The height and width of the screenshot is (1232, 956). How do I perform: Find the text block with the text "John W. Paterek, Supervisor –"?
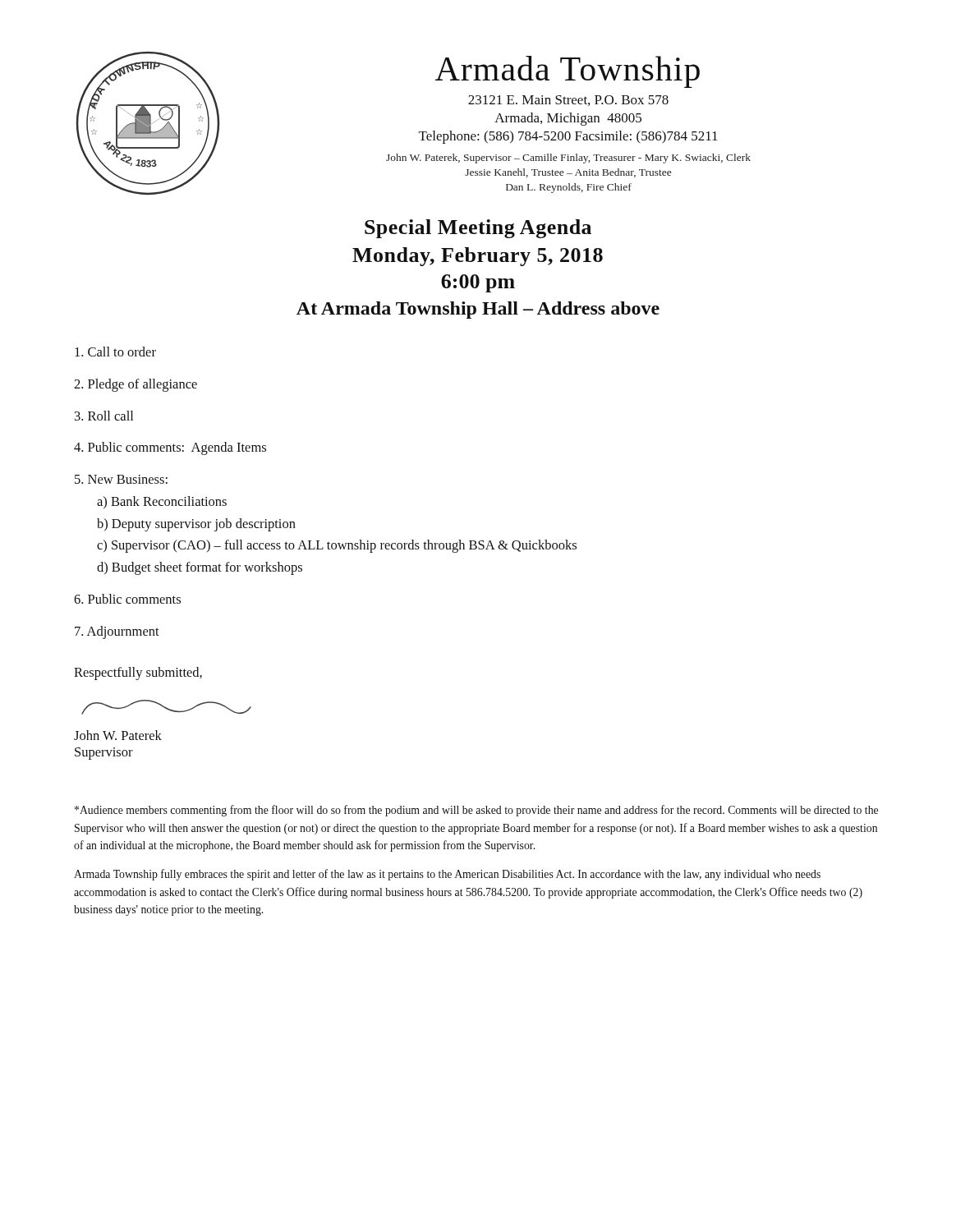568,158
